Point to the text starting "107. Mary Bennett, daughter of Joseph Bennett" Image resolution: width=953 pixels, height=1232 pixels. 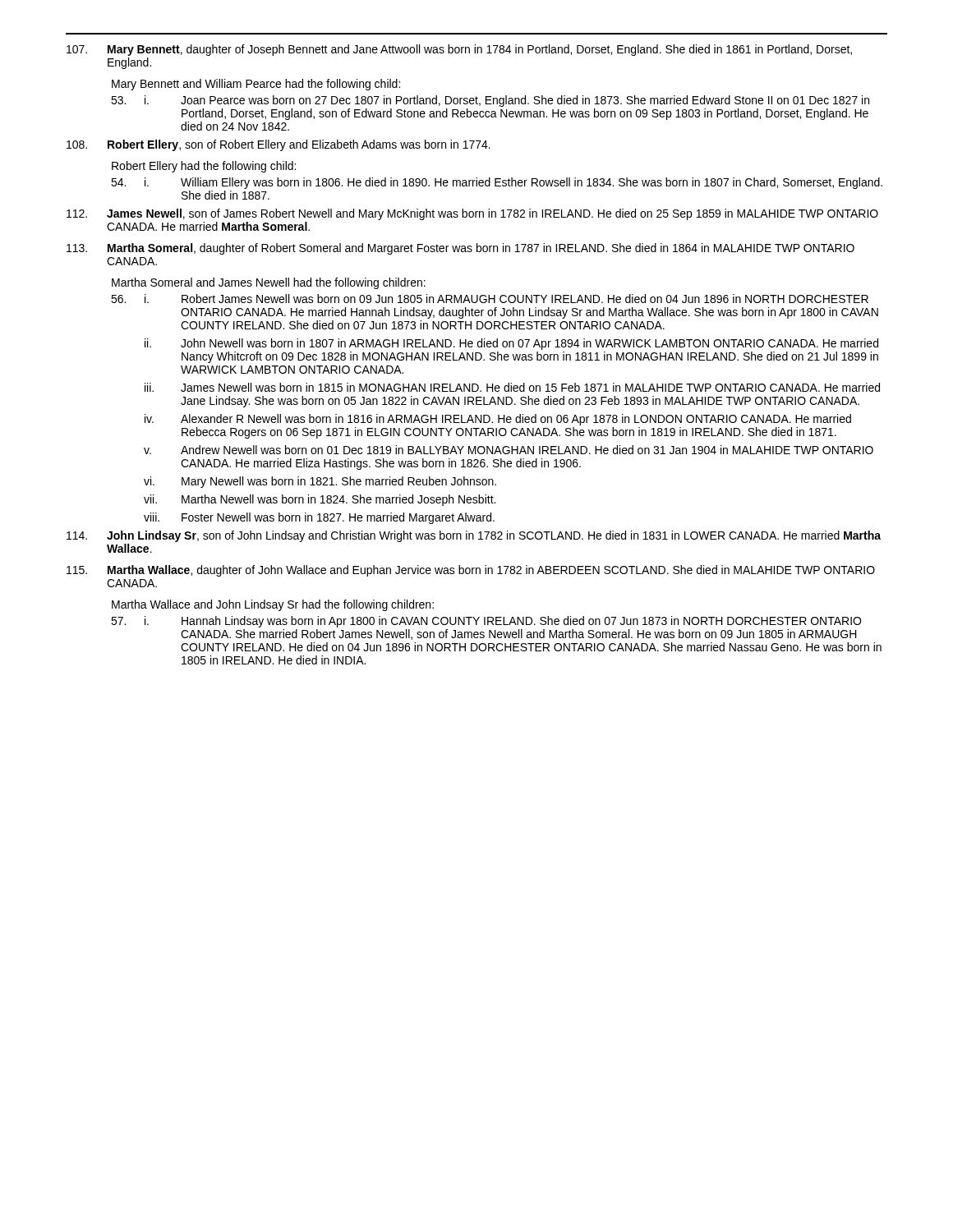click(x=476, y=56)
